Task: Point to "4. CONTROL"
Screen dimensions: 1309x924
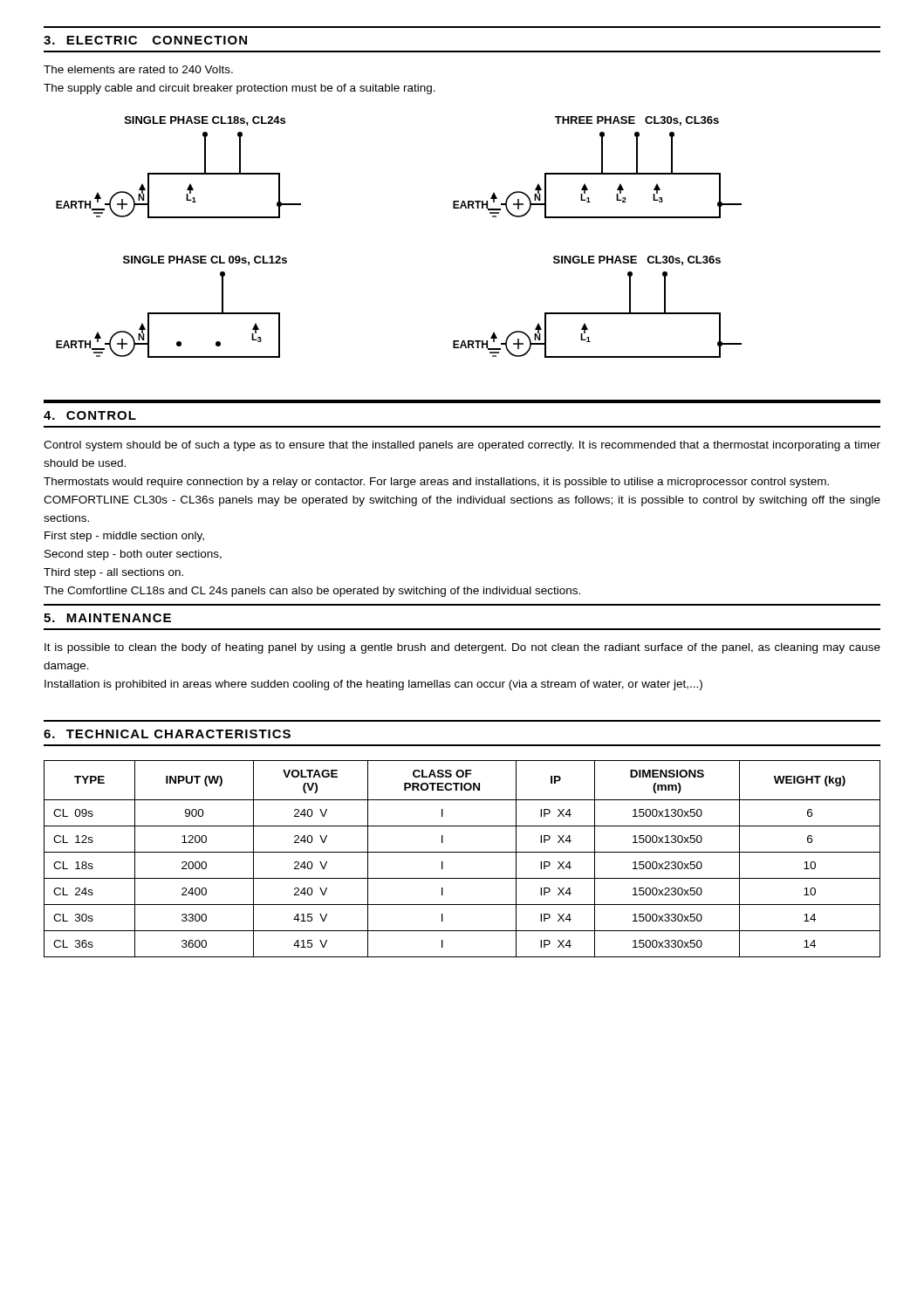Action: pos(90,415)
